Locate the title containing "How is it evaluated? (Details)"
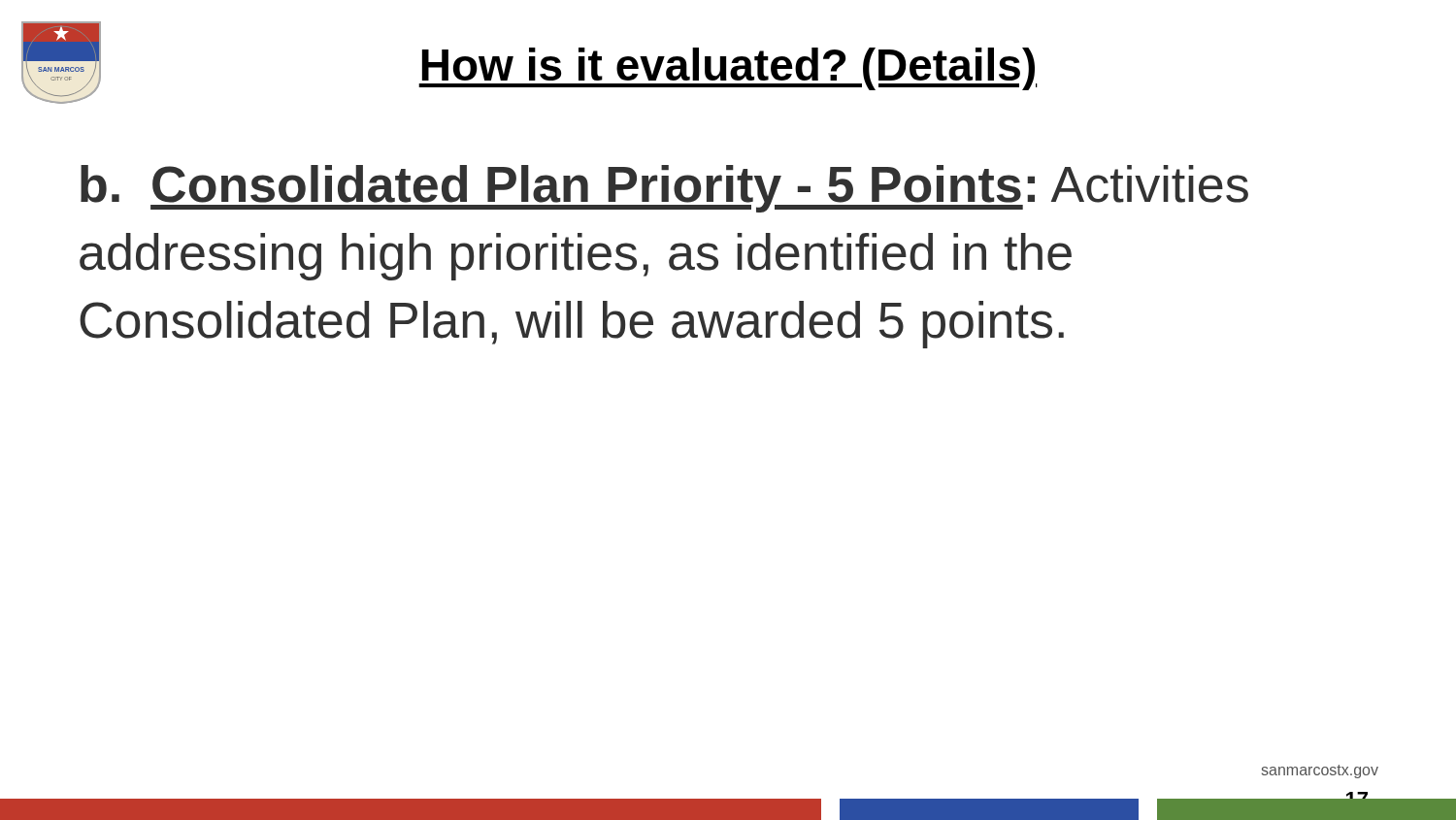The height and width of the screenshot is (820, 1456). click(x=728, y=65)
